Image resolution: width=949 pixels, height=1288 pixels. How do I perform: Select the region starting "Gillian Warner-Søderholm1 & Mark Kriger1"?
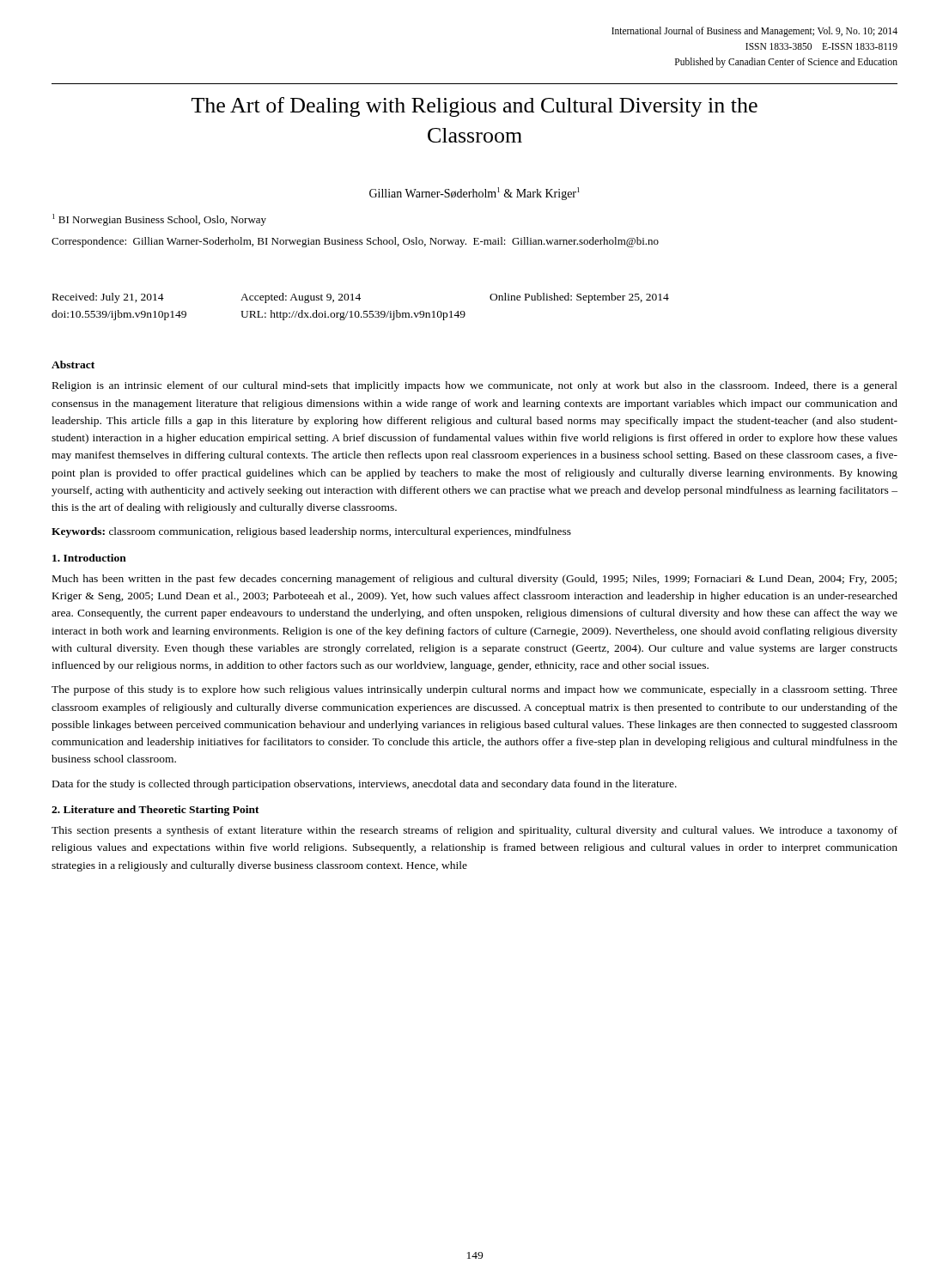pos(474,193)
